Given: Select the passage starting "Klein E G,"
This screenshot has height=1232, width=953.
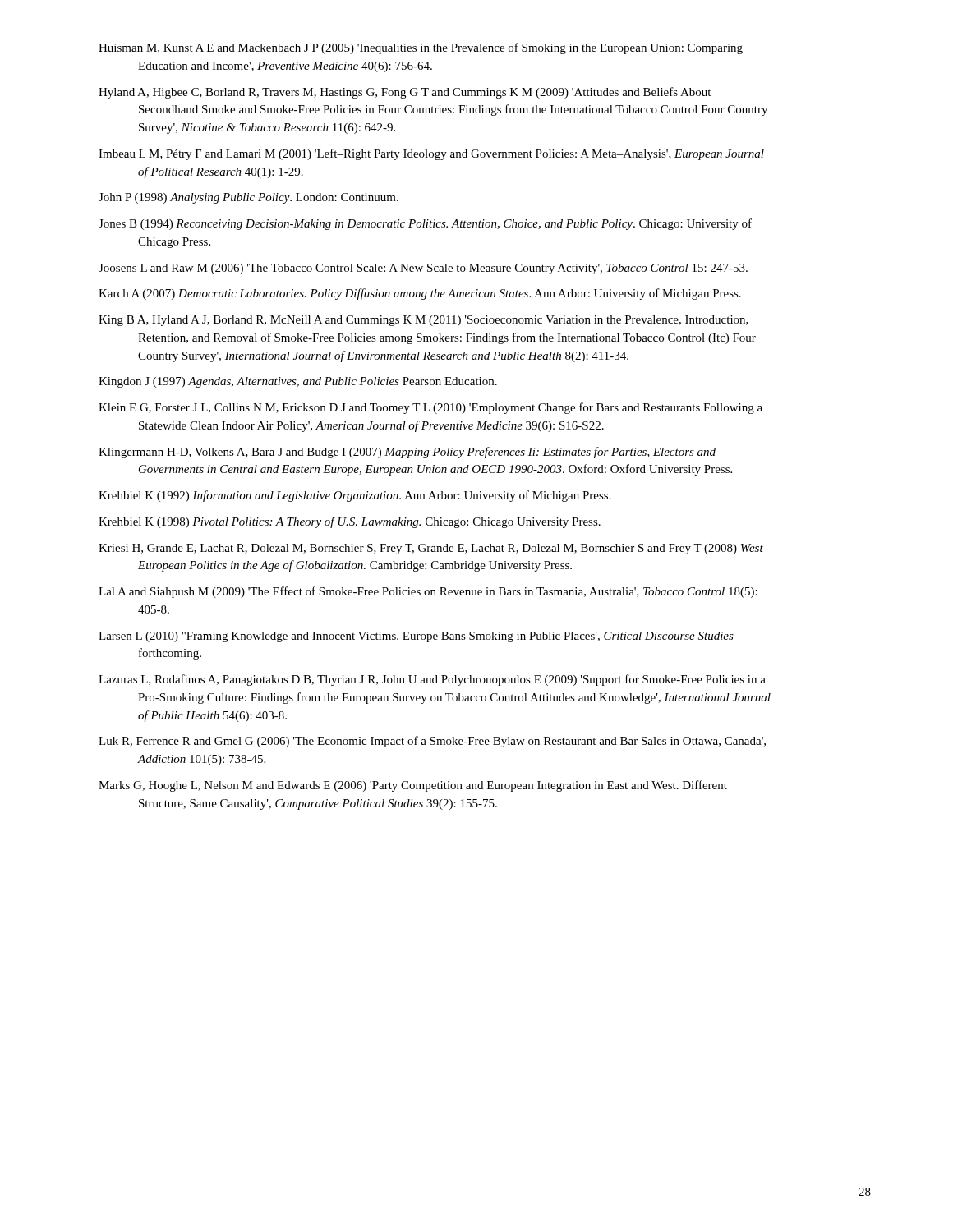Looking at the screenshot, I should point(431,416).
